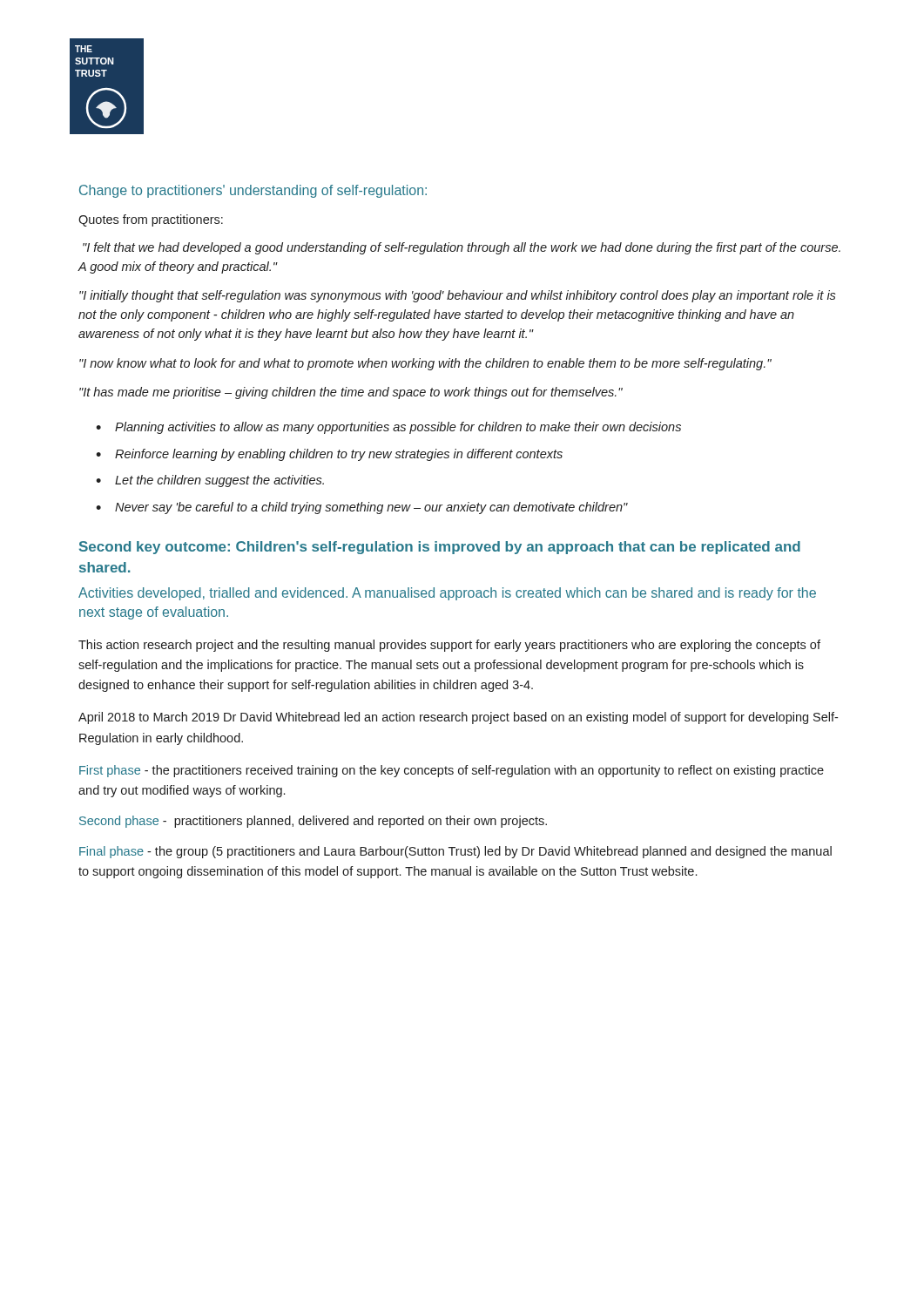
Task: Point to the block beginning "Second phase - practitioners"
Action: tap(313, 821)
